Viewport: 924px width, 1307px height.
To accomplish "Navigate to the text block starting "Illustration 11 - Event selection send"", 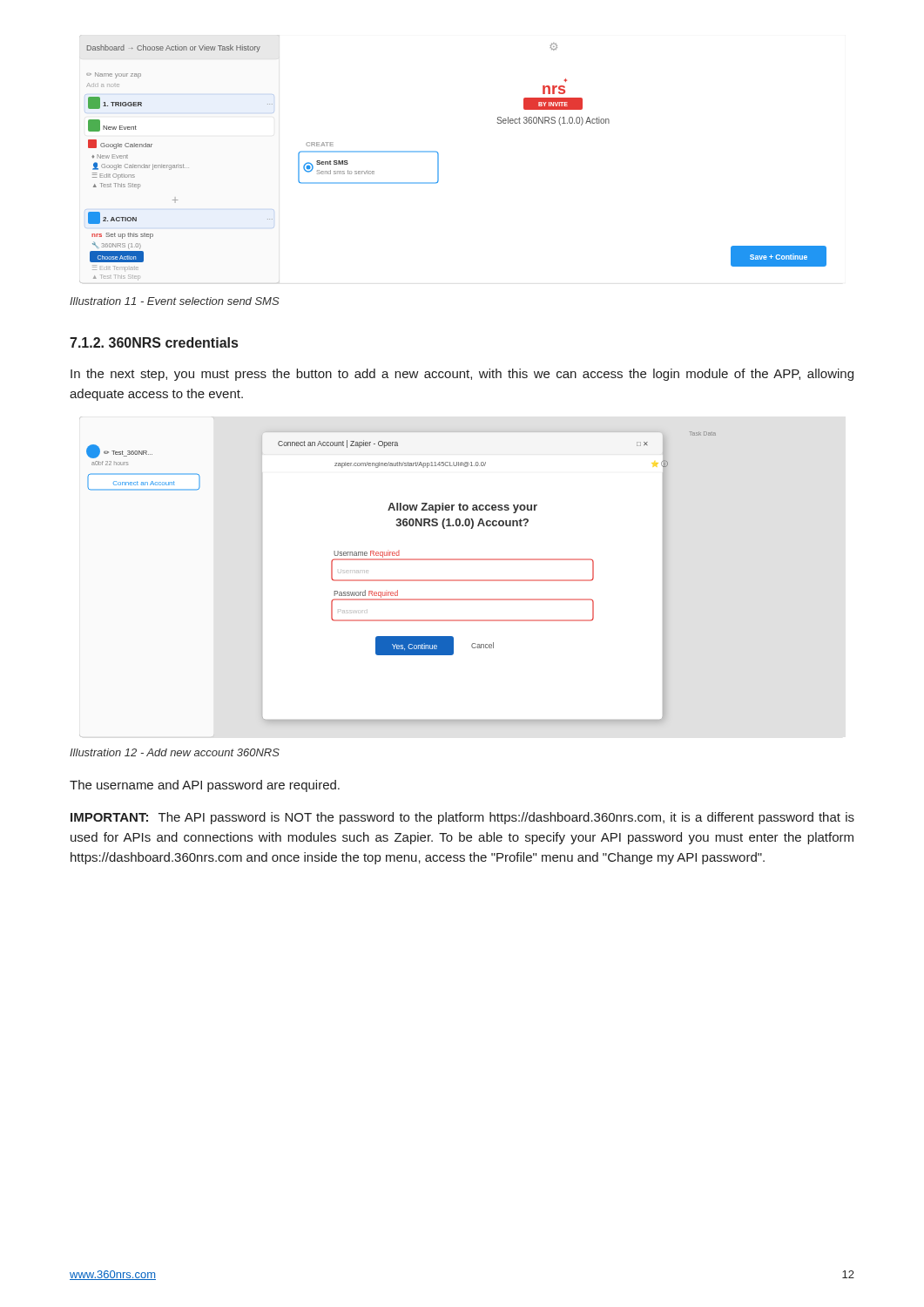I will (x=174, y=301).
